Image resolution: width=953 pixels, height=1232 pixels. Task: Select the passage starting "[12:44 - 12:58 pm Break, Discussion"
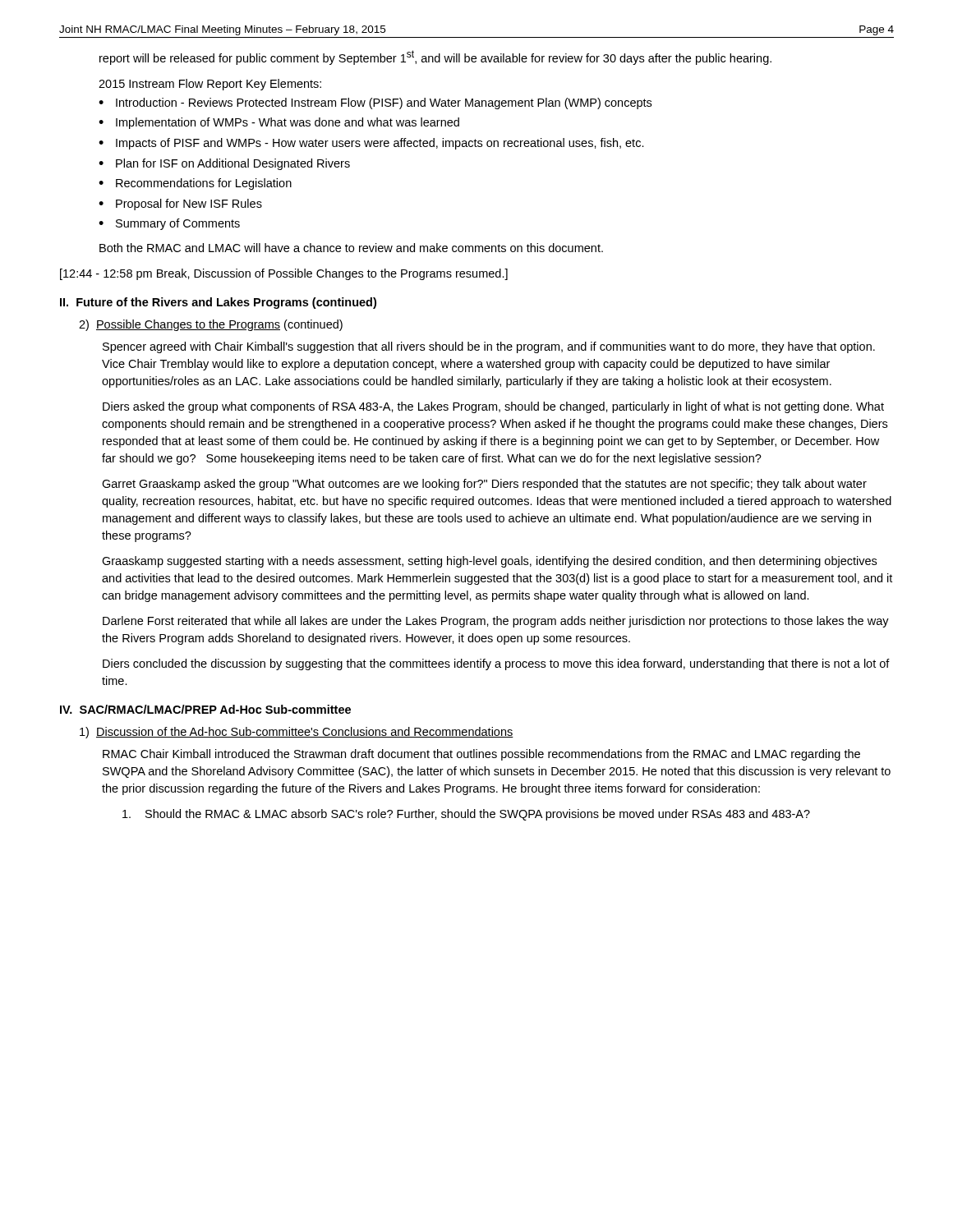284,274
